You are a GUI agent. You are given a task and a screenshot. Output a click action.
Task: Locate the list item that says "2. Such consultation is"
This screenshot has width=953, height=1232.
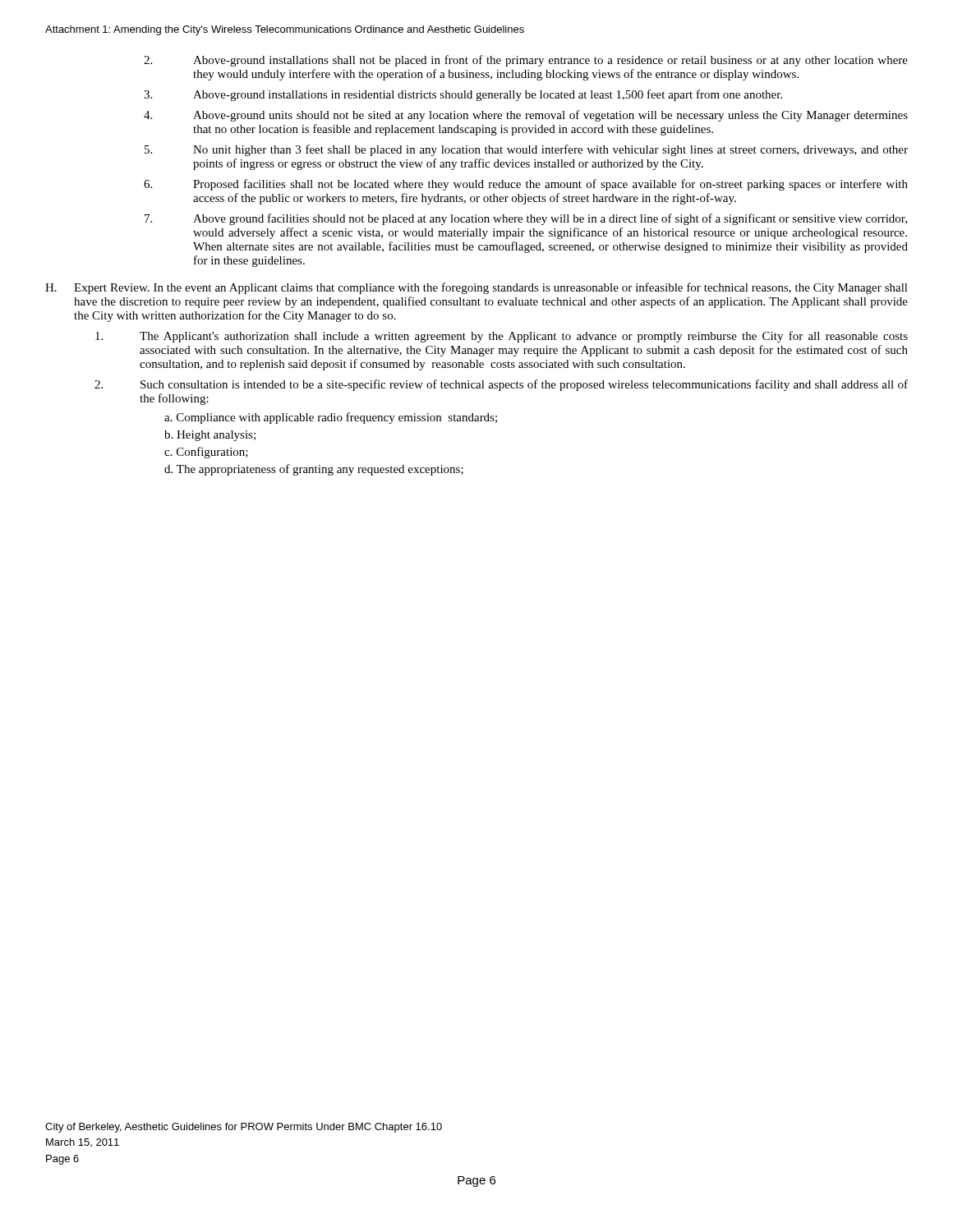476,429
